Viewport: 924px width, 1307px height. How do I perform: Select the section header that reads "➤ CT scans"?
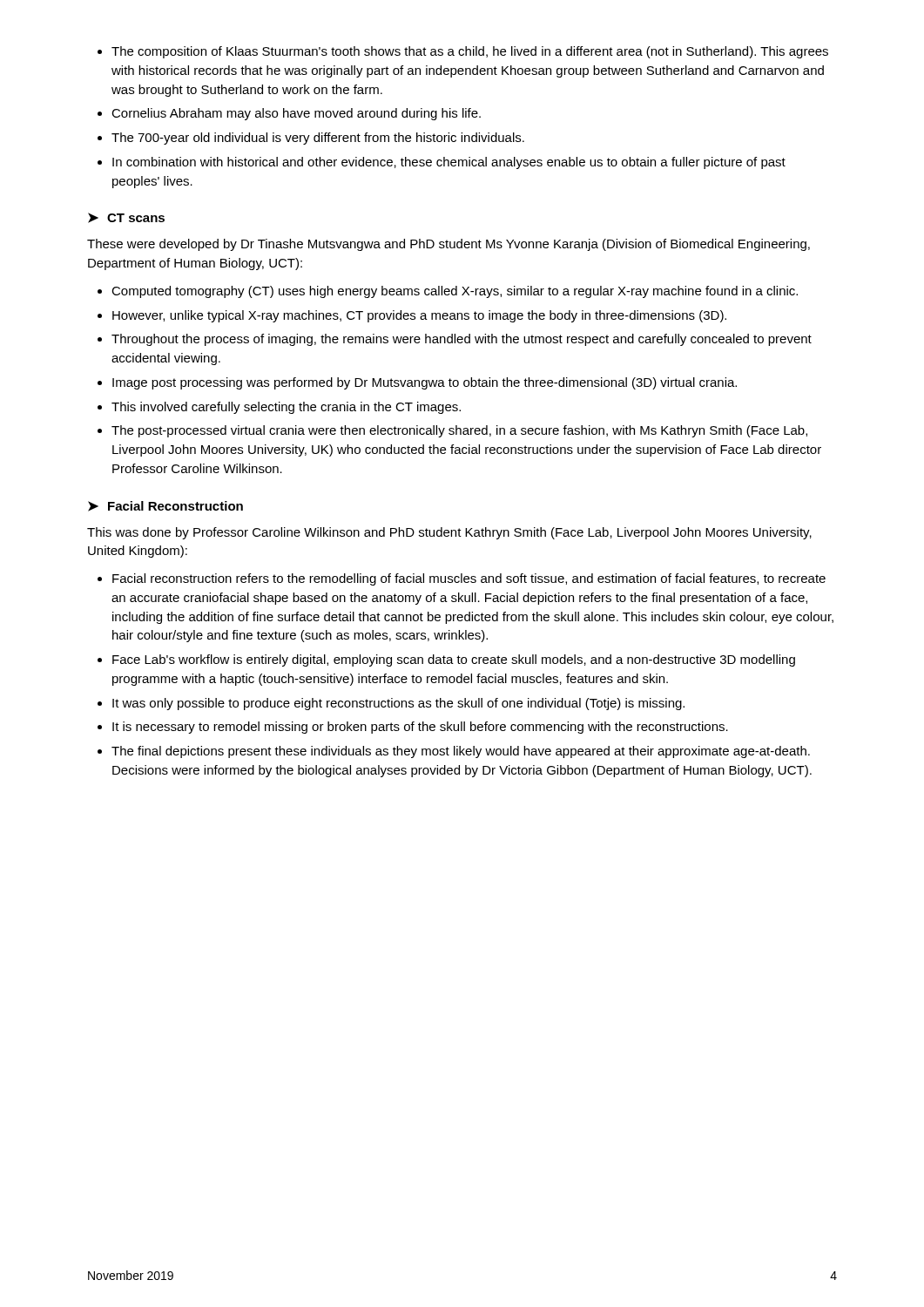click(x=126, y=218)
